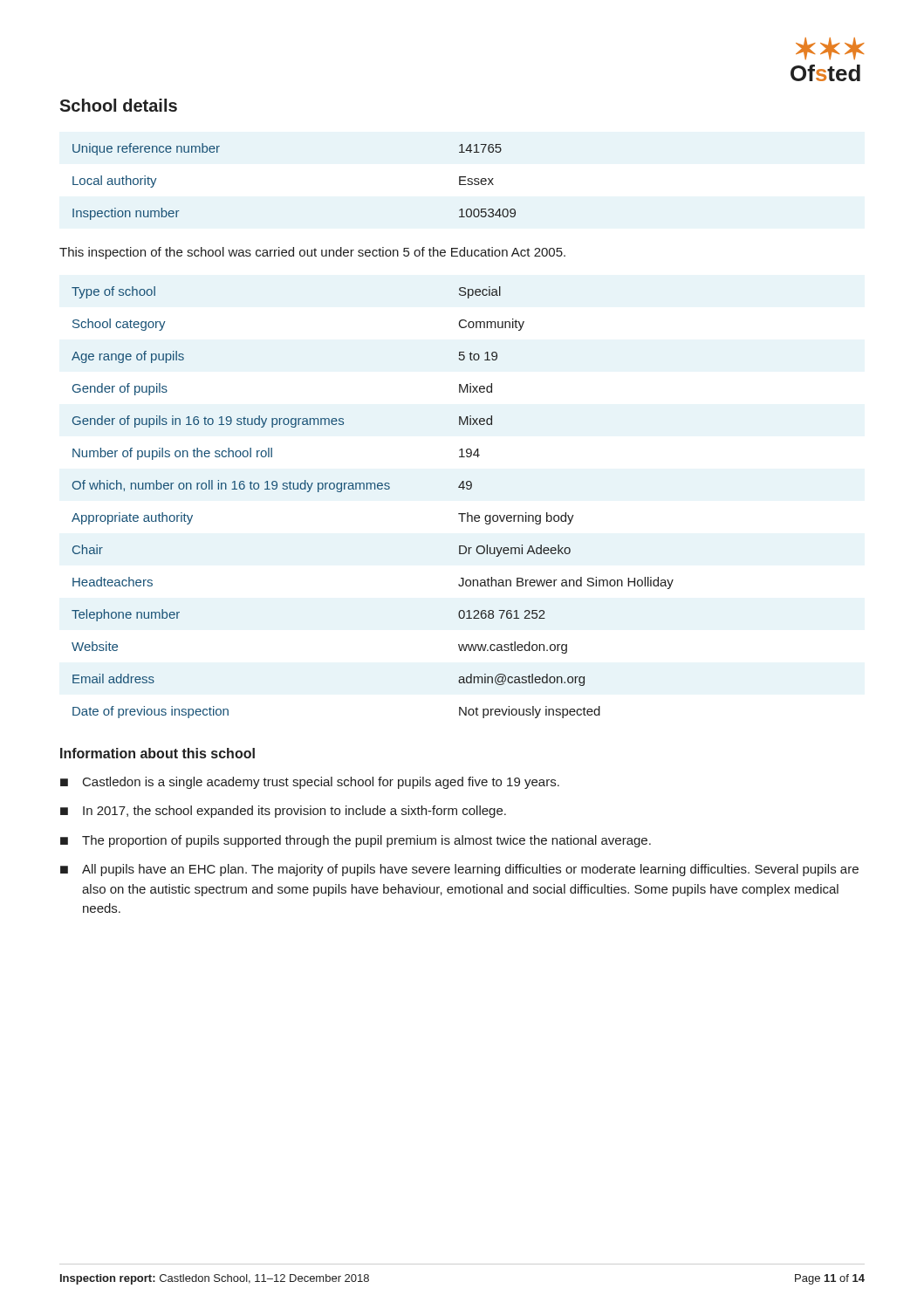Locate the block of text that opens with "■ Castledon is a single academy"
The width and height of the screenshot is (924, 1309).
coord(462,783)
